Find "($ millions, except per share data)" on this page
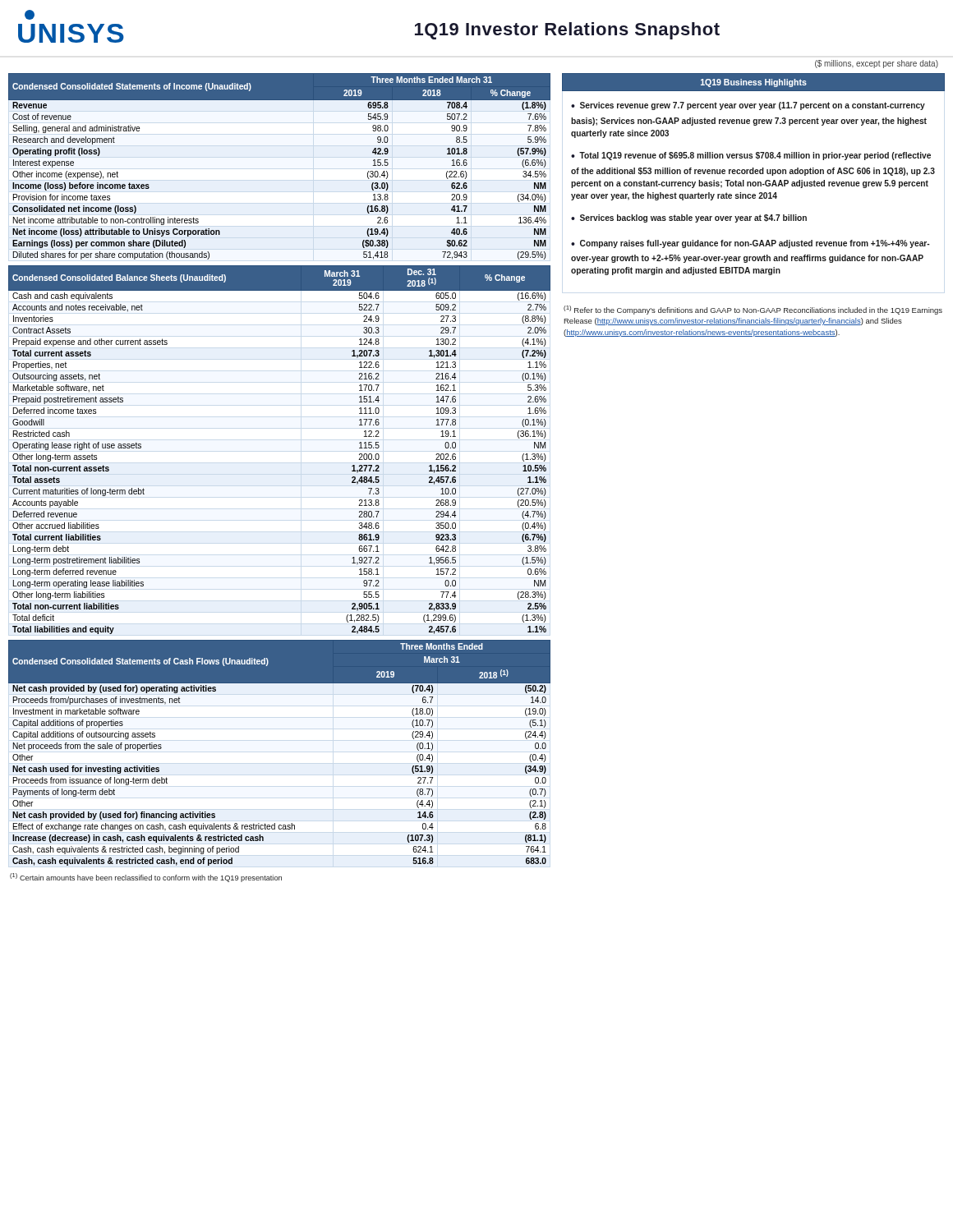953x1232 pixels. coord(876,64)
